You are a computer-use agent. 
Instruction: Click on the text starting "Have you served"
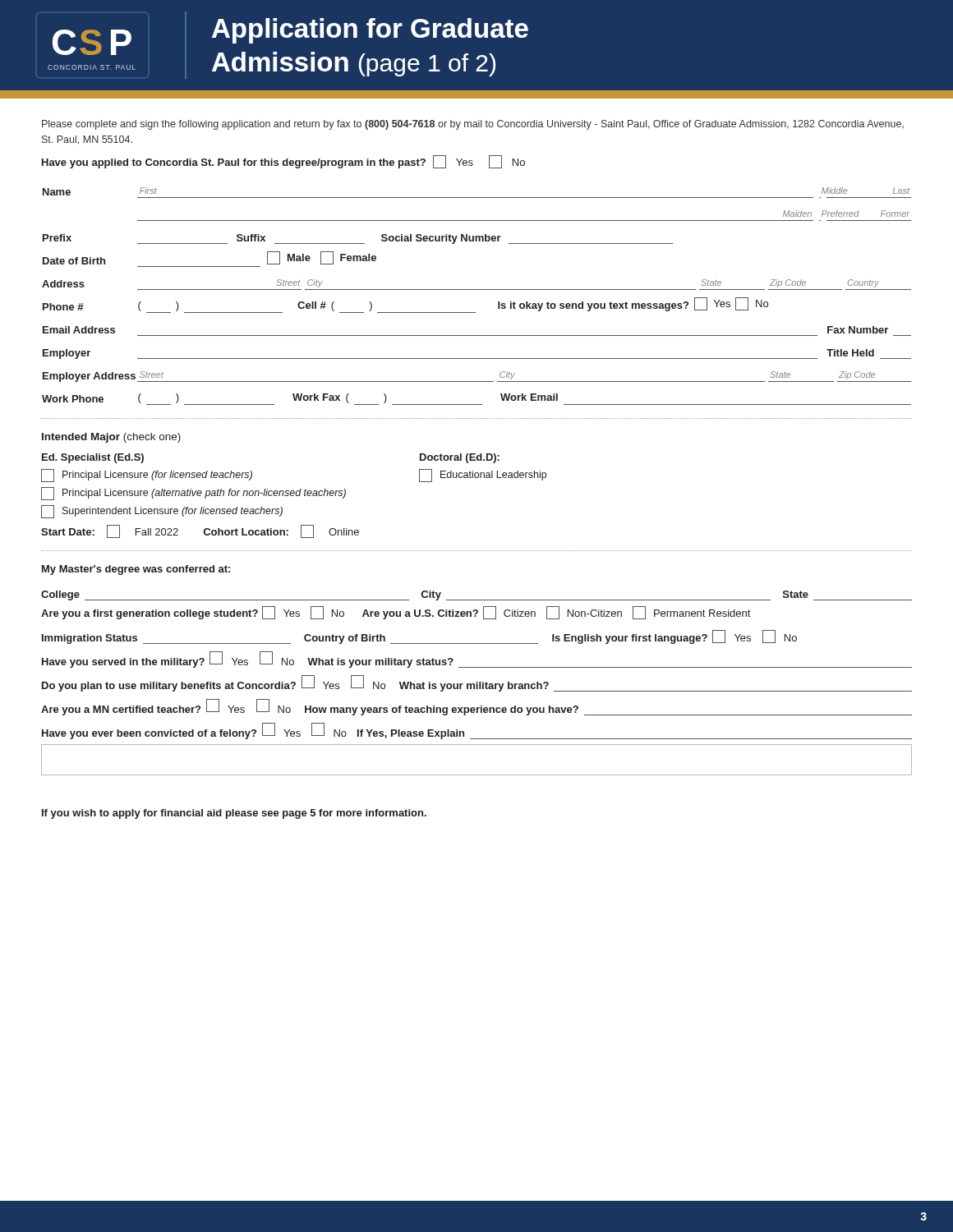476,659
